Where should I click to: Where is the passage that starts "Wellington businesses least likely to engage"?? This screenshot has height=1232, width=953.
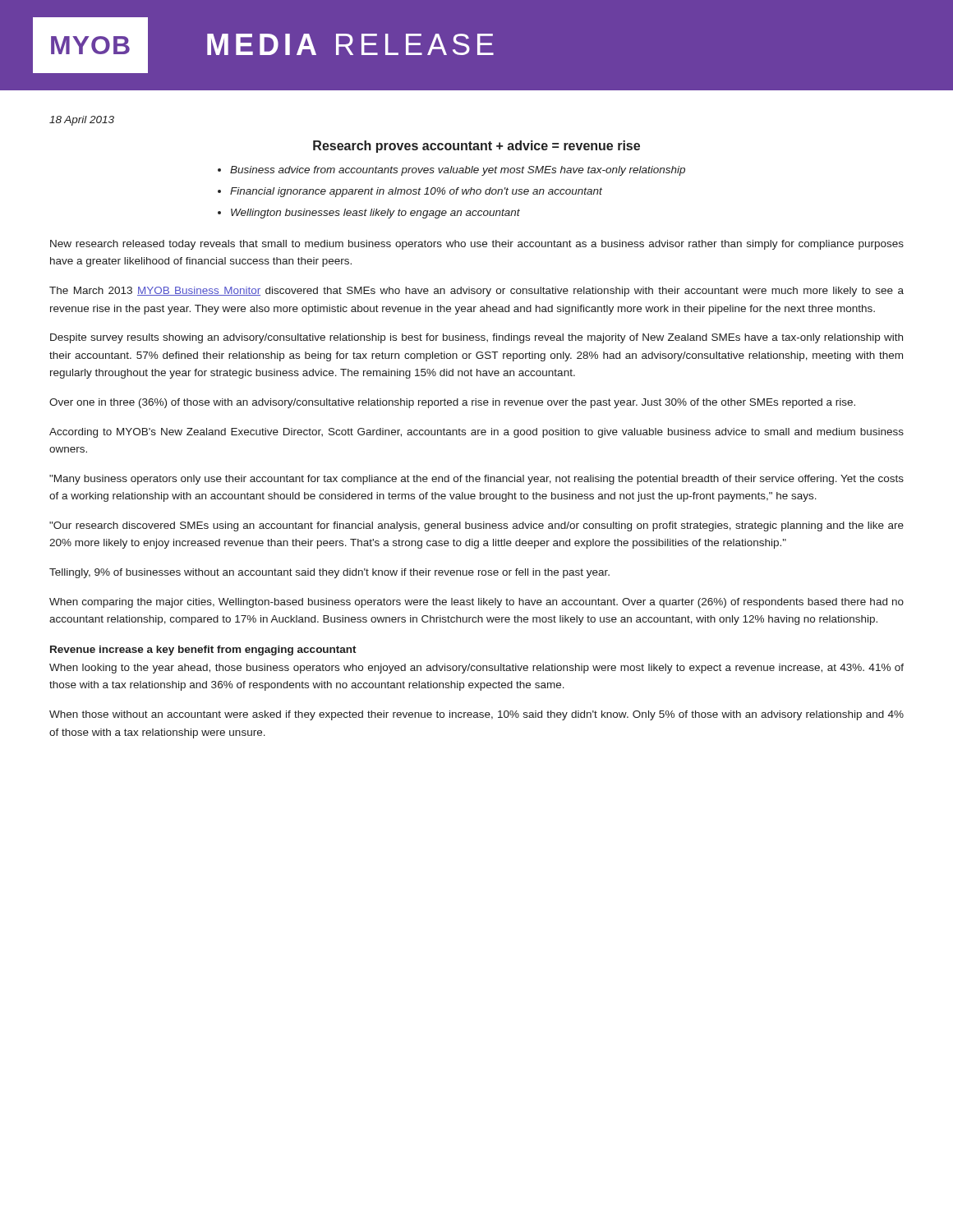[375, 212]
